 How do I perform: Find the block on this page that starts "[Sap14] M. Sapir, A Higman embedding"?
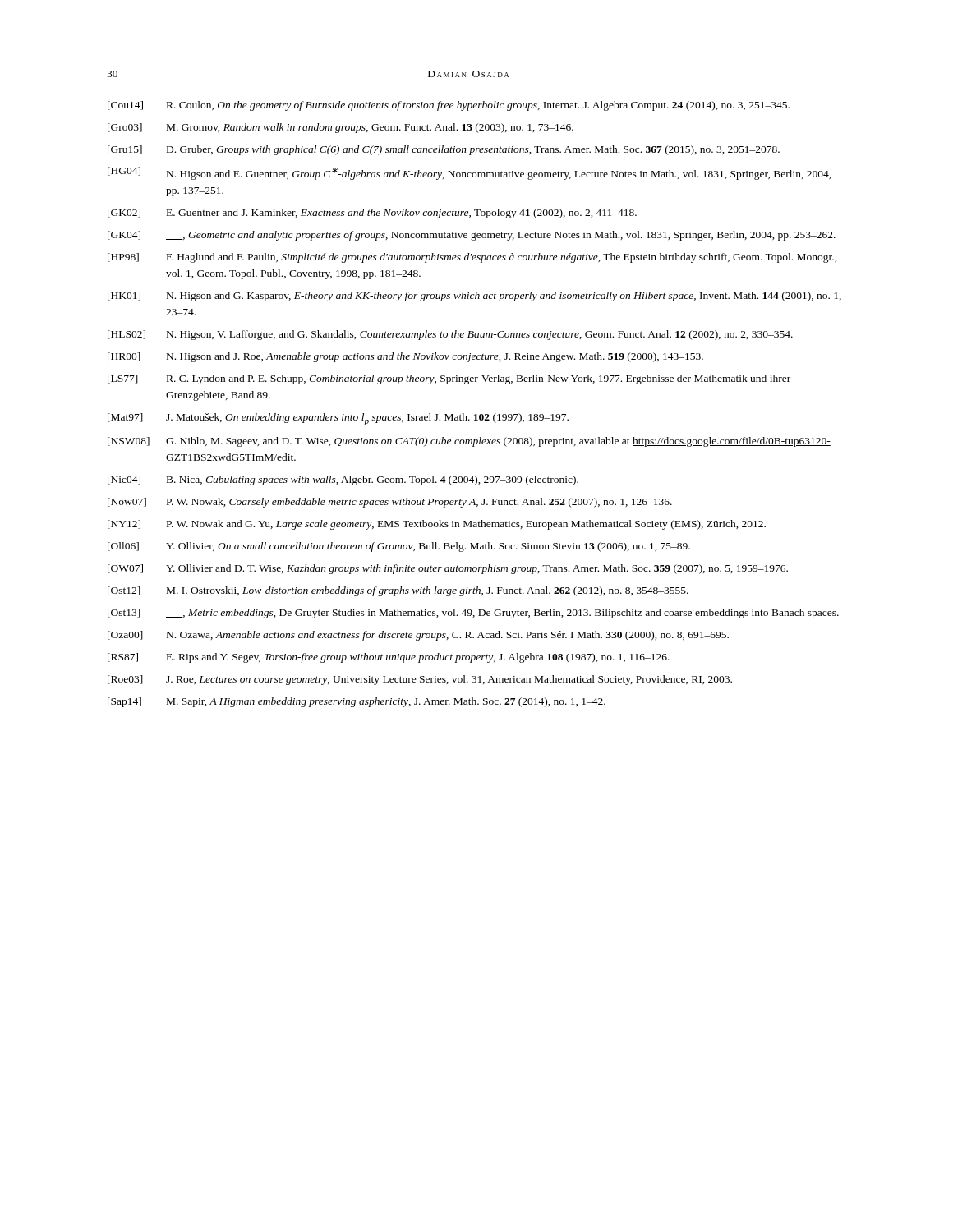476,701
